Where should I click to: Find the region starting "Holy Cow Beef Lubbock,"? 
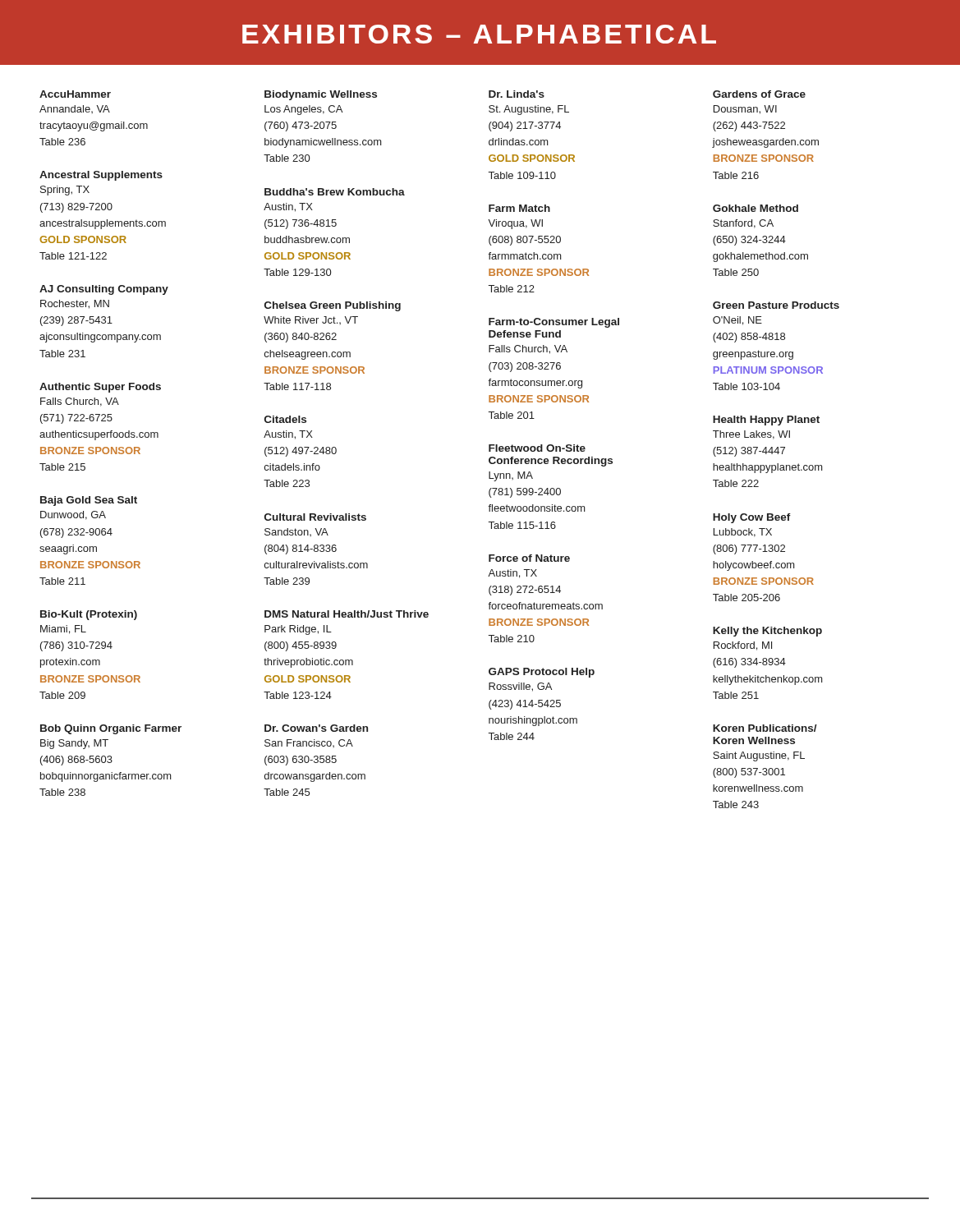[x=752, y=518]
